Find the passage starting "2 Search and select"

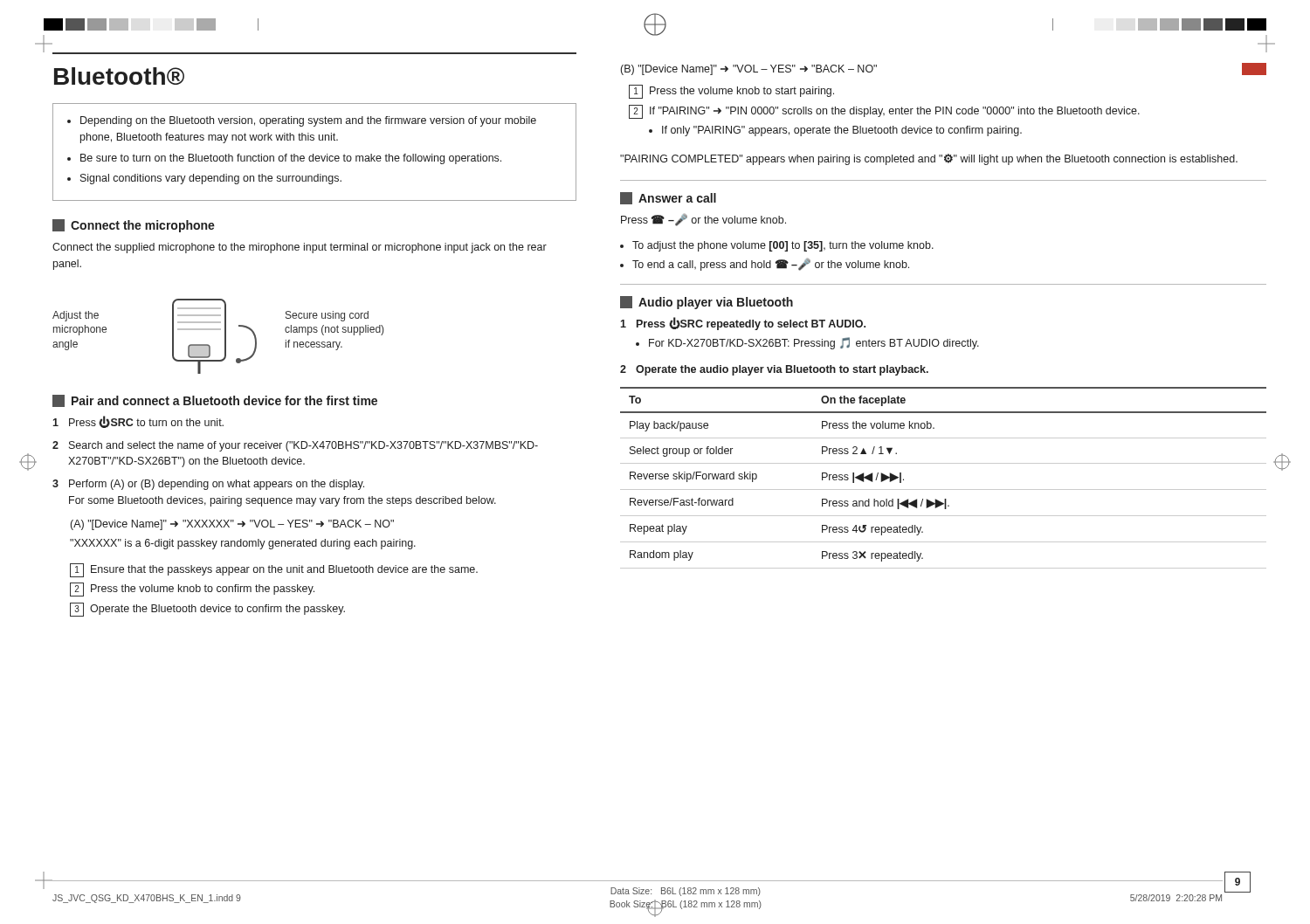click(x=314, y=453)
